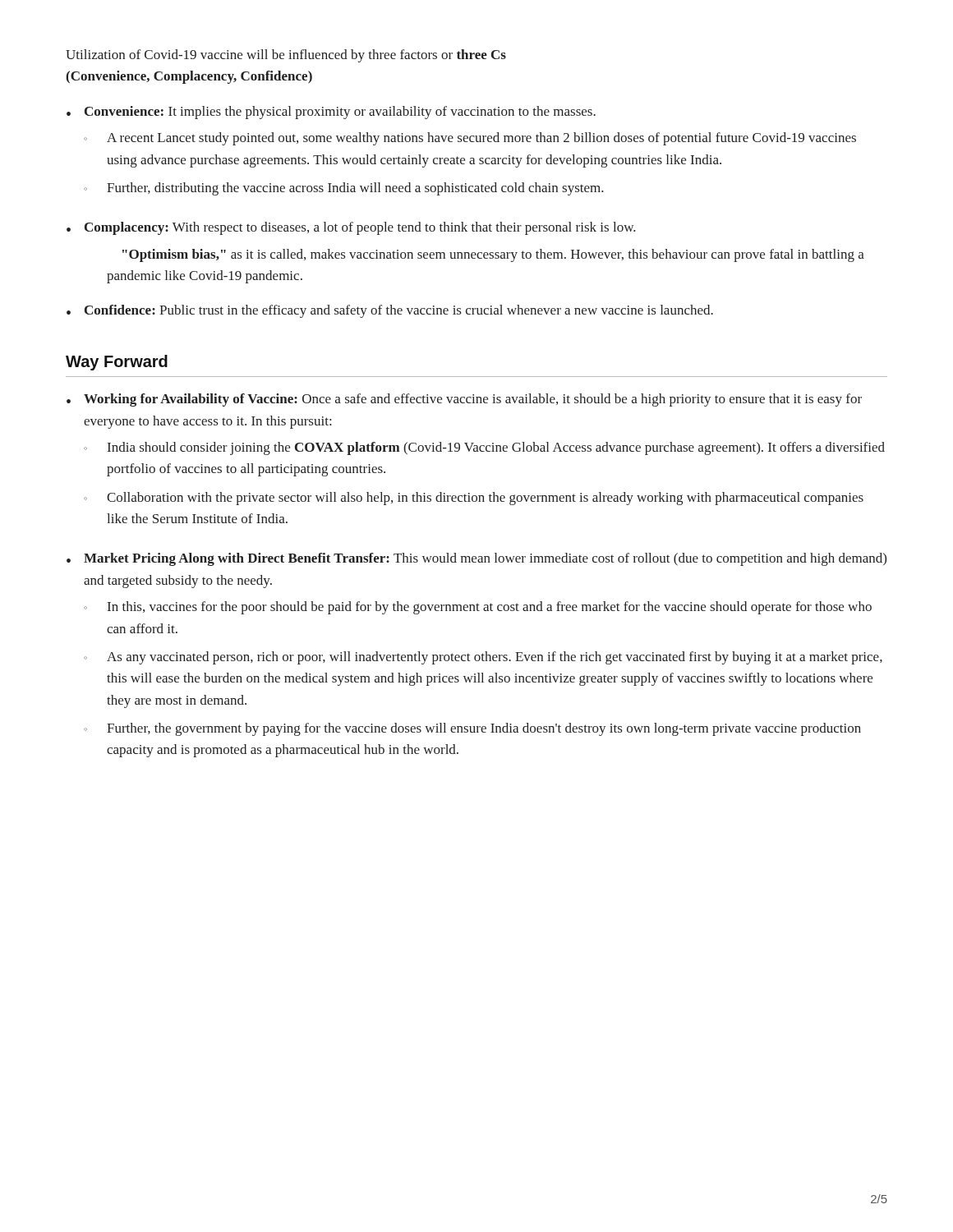Click the passage that begins "◦ Further, distributing the vaccine across India"

click(x=486, y=188)
